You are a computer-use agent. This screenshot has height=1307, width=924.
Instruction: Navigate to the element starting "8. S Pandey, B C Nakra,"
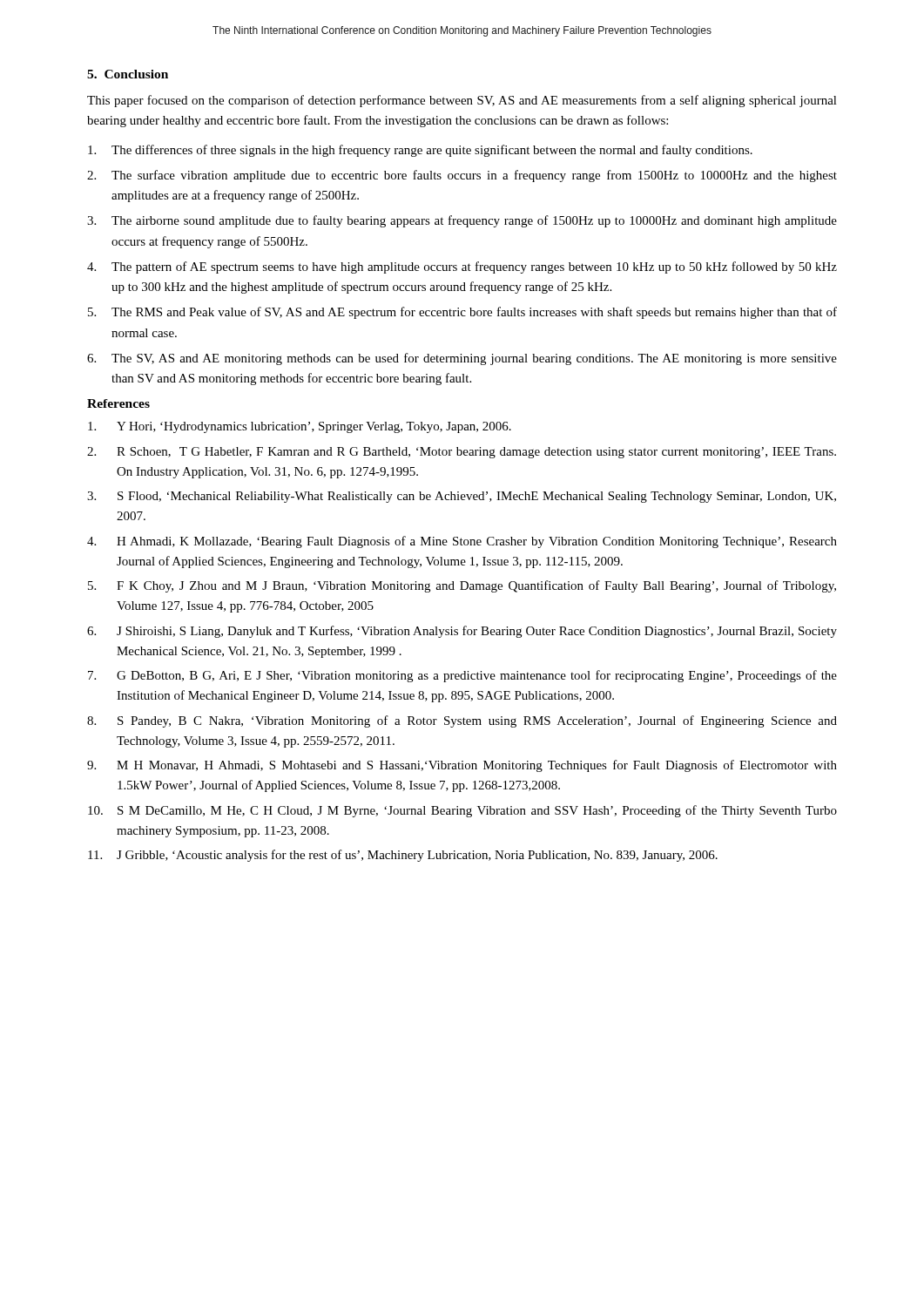(462, 731)
